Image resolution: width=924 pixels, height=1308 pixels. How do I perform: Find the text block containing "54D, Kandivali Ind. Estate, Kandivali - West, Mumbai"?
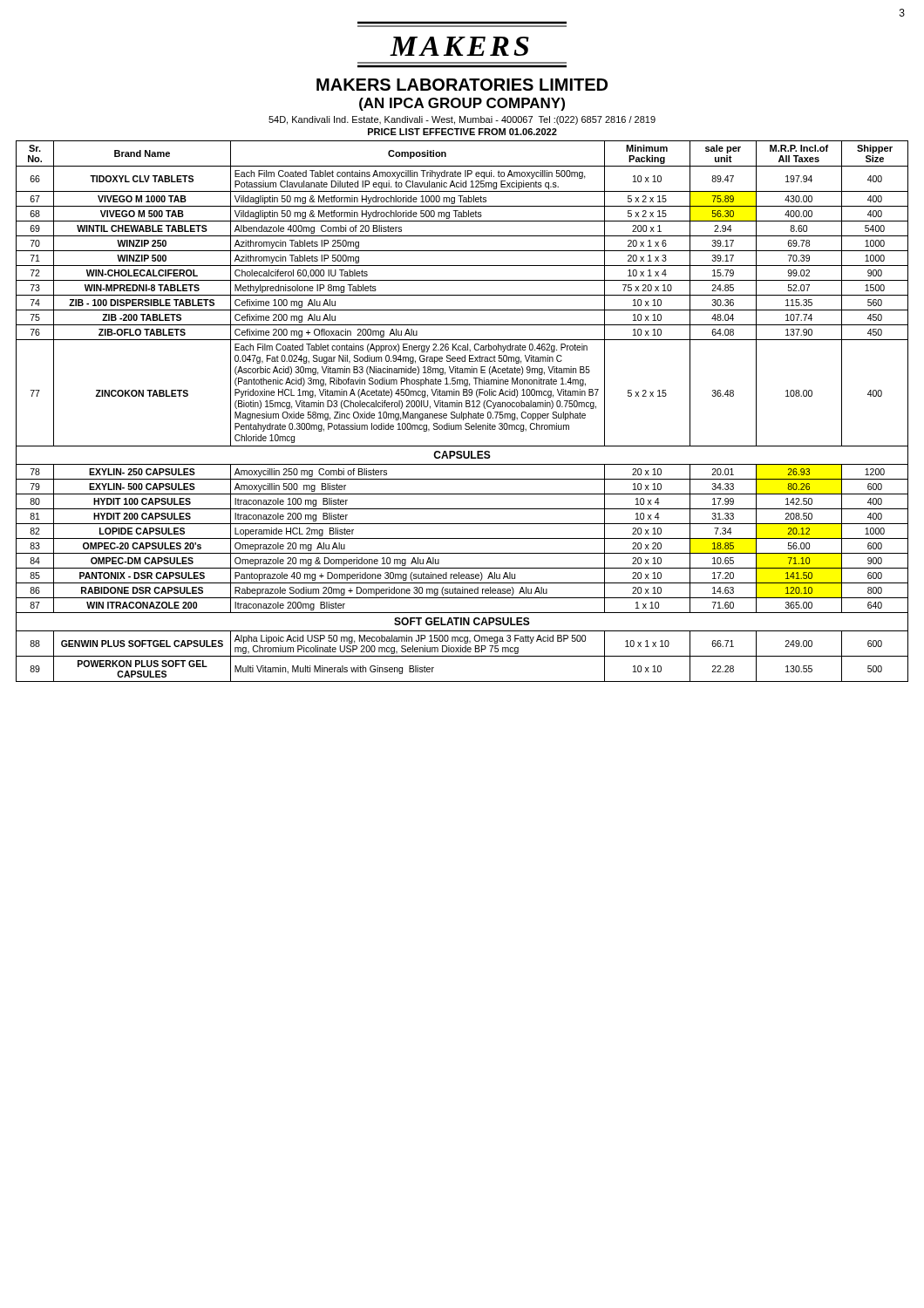pos(462,119)
